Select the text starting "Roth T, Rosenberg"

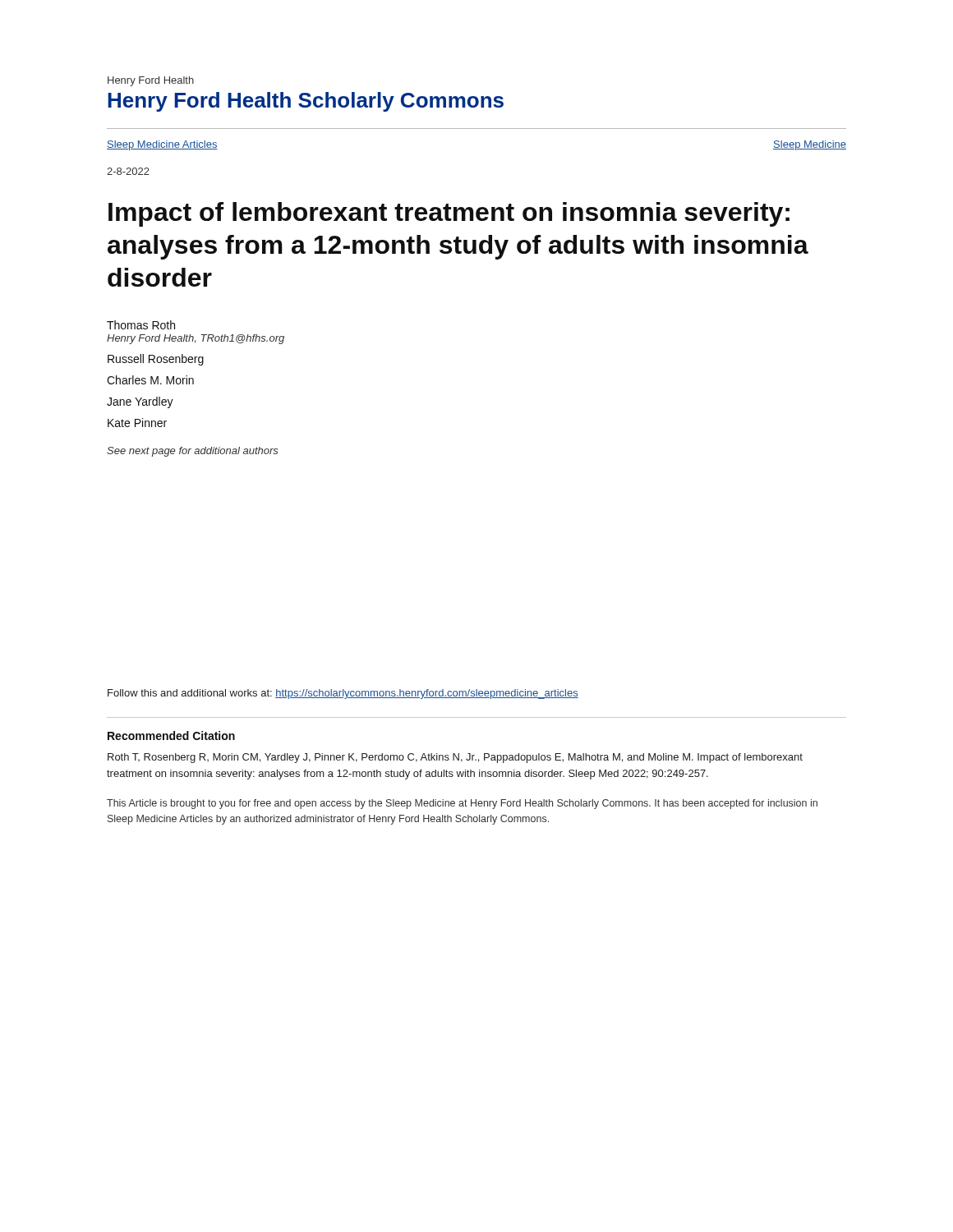pos(455,765)
